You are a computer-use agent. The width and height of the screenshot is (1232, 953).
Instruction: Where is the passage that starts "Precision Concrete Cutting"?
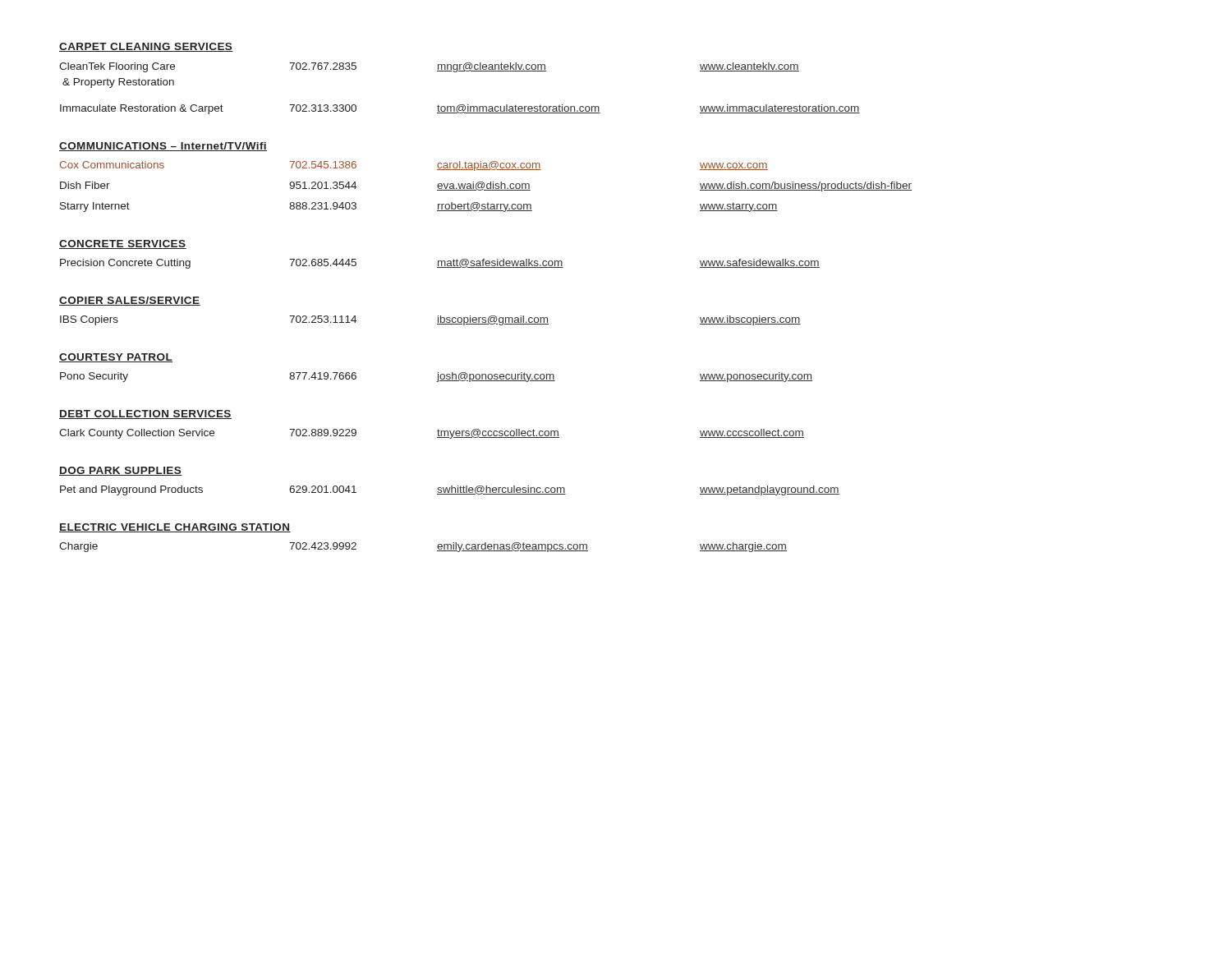[x=535, y=262]
